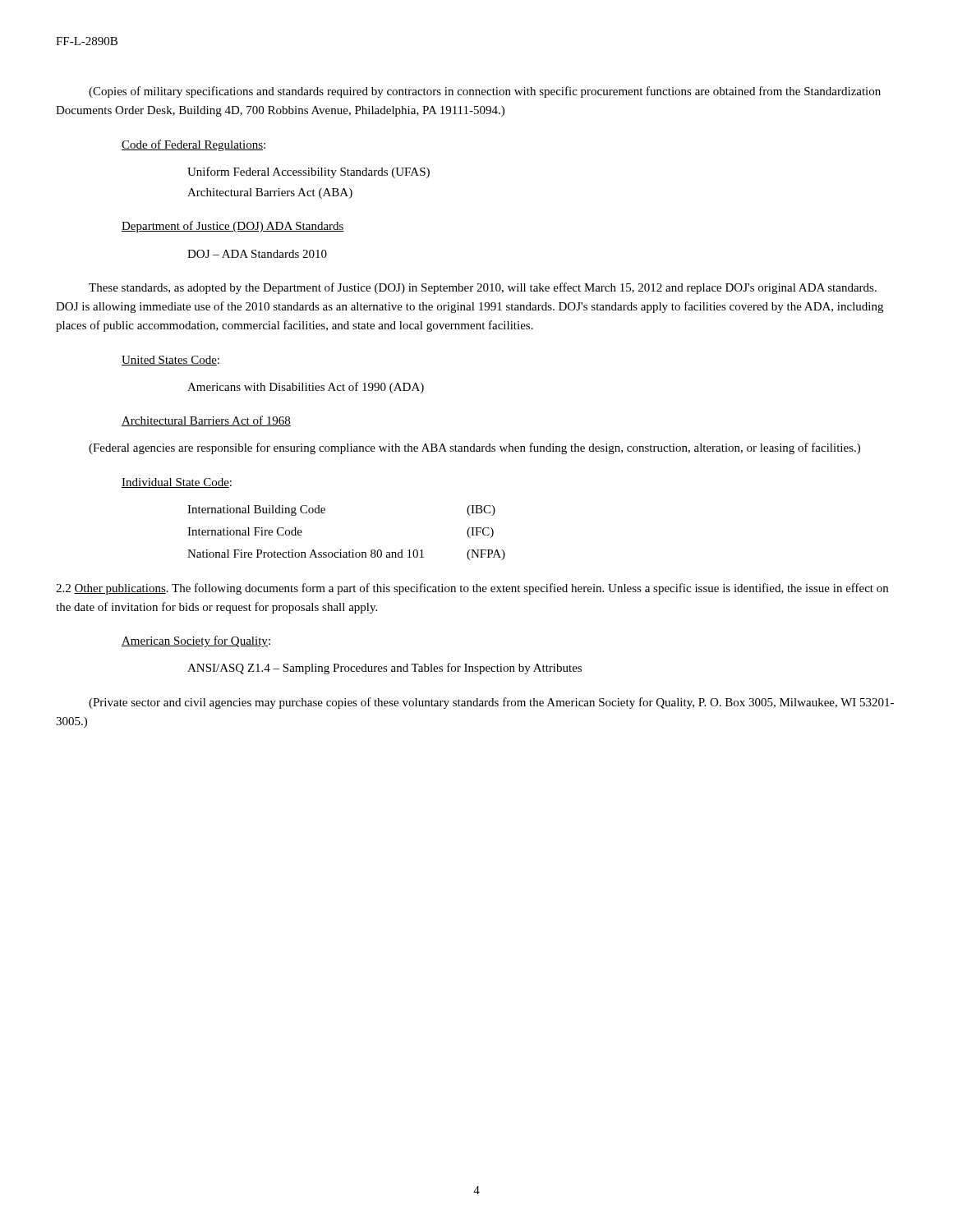Screen dimensions: 1232x953
Task: Where is the passage that starts "ANSI/ASQ Z1.4 – Sampling Procedures and Tables"?
Action: [385, 668]
